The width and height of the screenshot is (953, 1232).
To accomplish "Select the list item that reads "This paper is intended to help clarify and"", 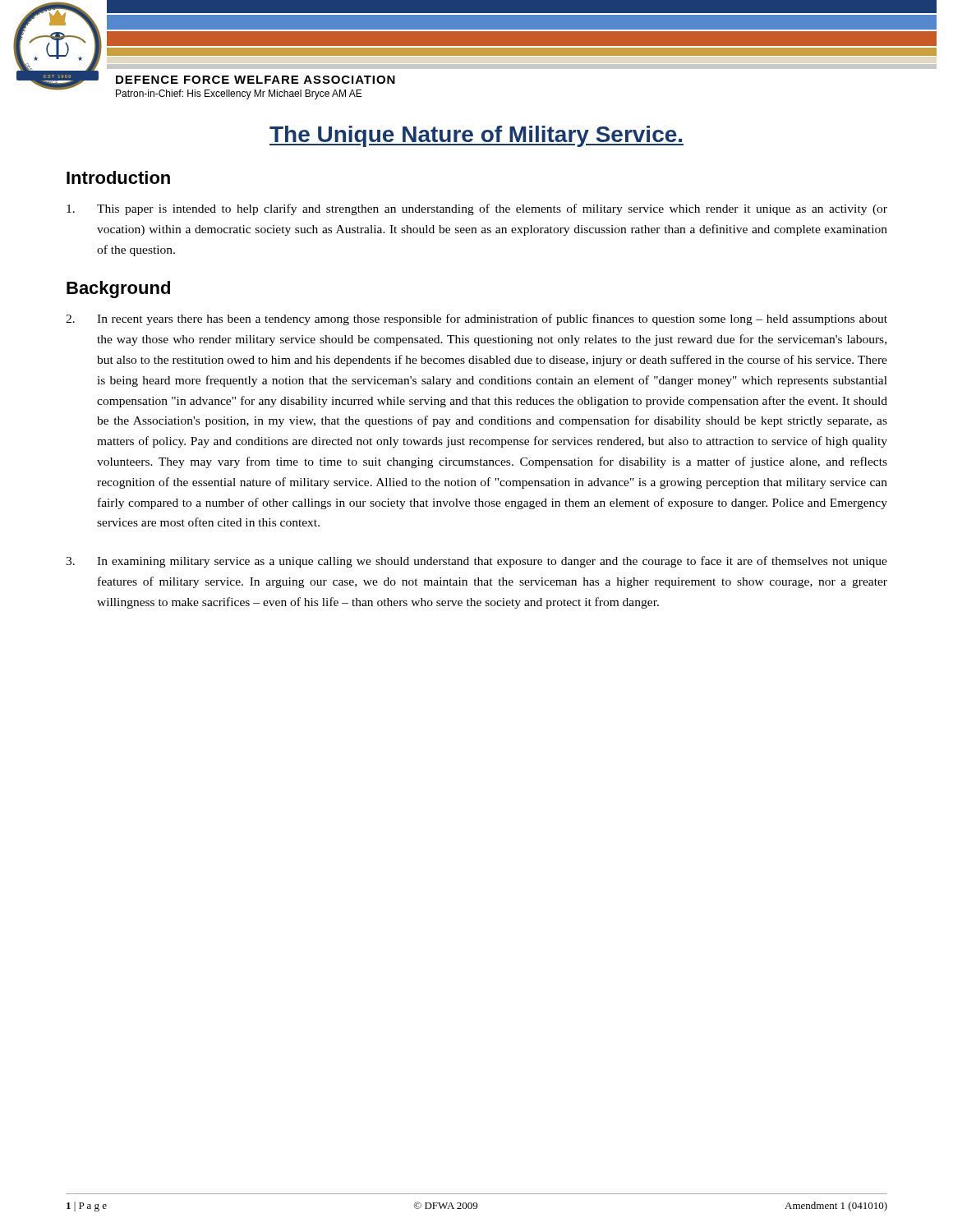I will pyautogui.click(x=476, y=229).
